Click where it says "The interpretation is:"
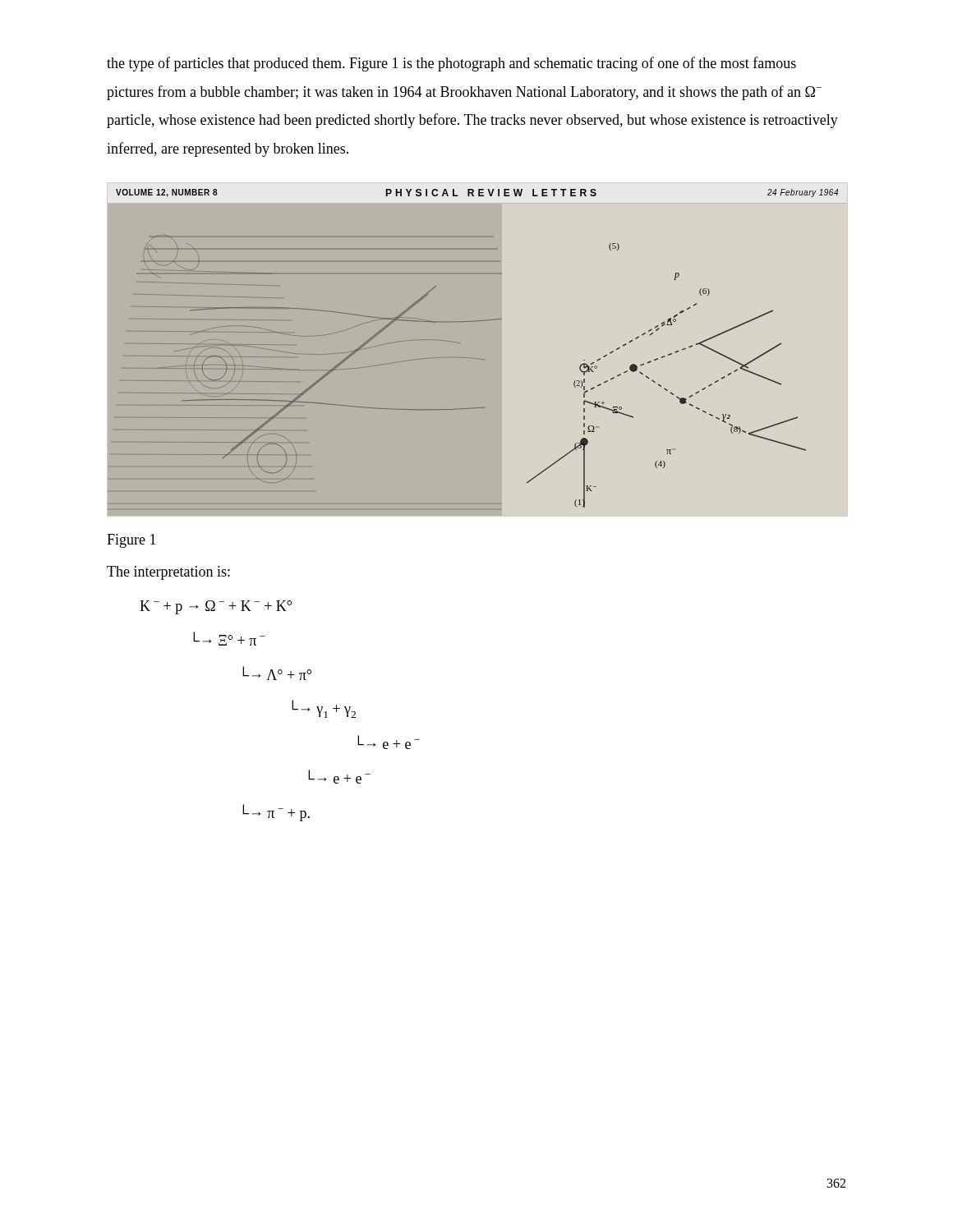Viewport: 953px width, 1232px height. click(169, 571)
